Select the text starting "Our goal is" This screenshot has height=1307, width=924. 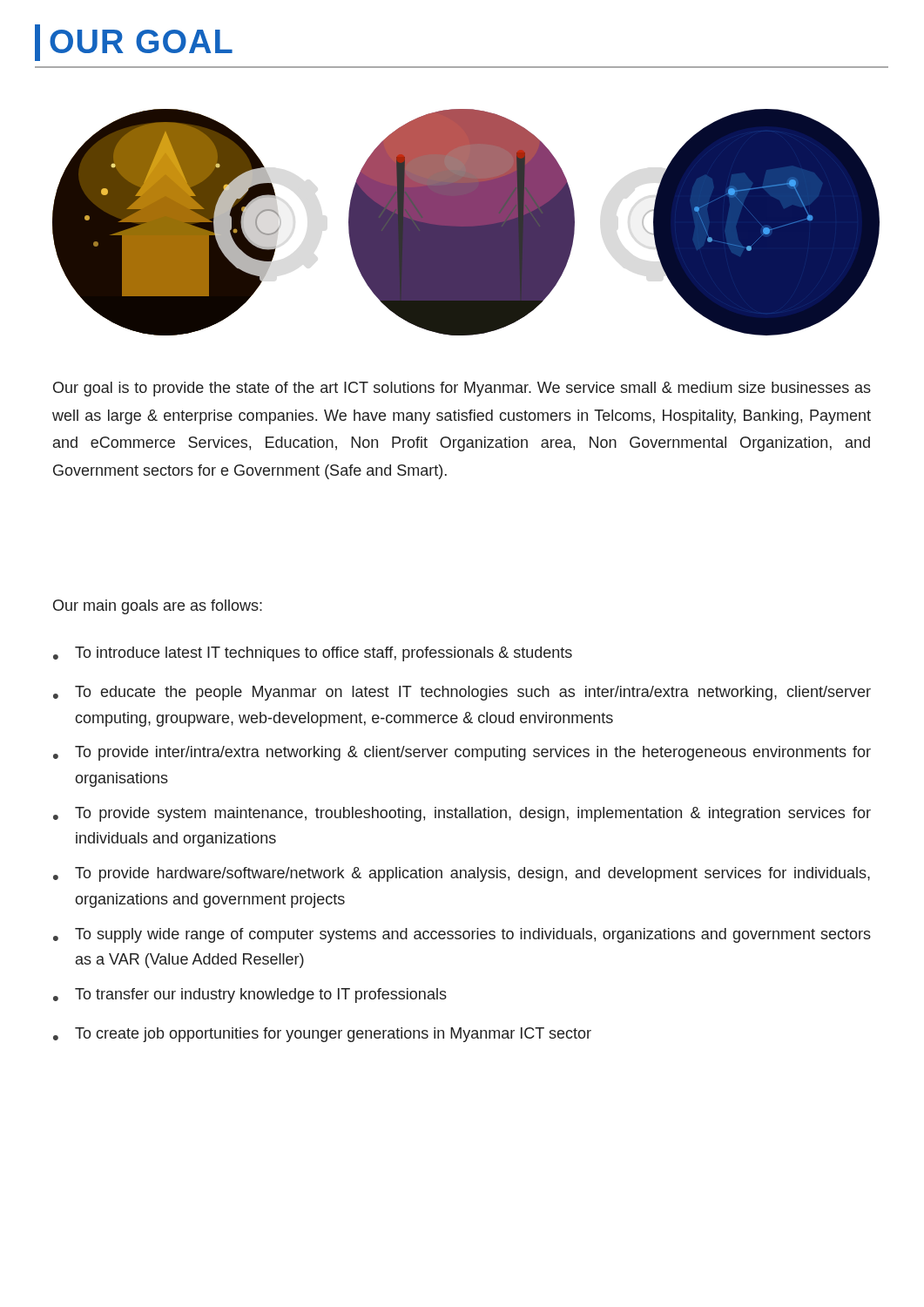[462, 429]
